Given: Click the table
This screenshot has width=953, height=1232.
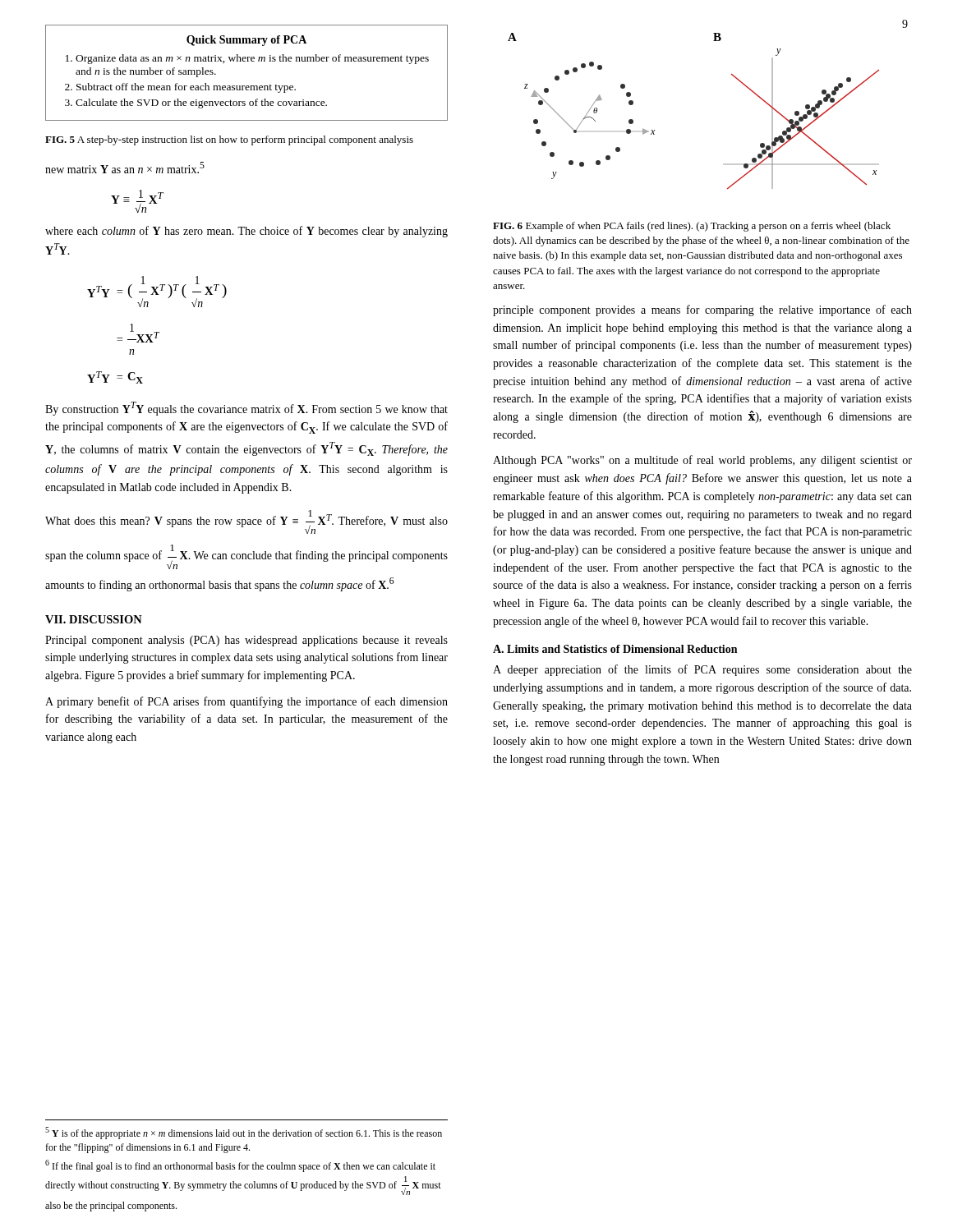Looking at the screenshot, I should 246,73.
